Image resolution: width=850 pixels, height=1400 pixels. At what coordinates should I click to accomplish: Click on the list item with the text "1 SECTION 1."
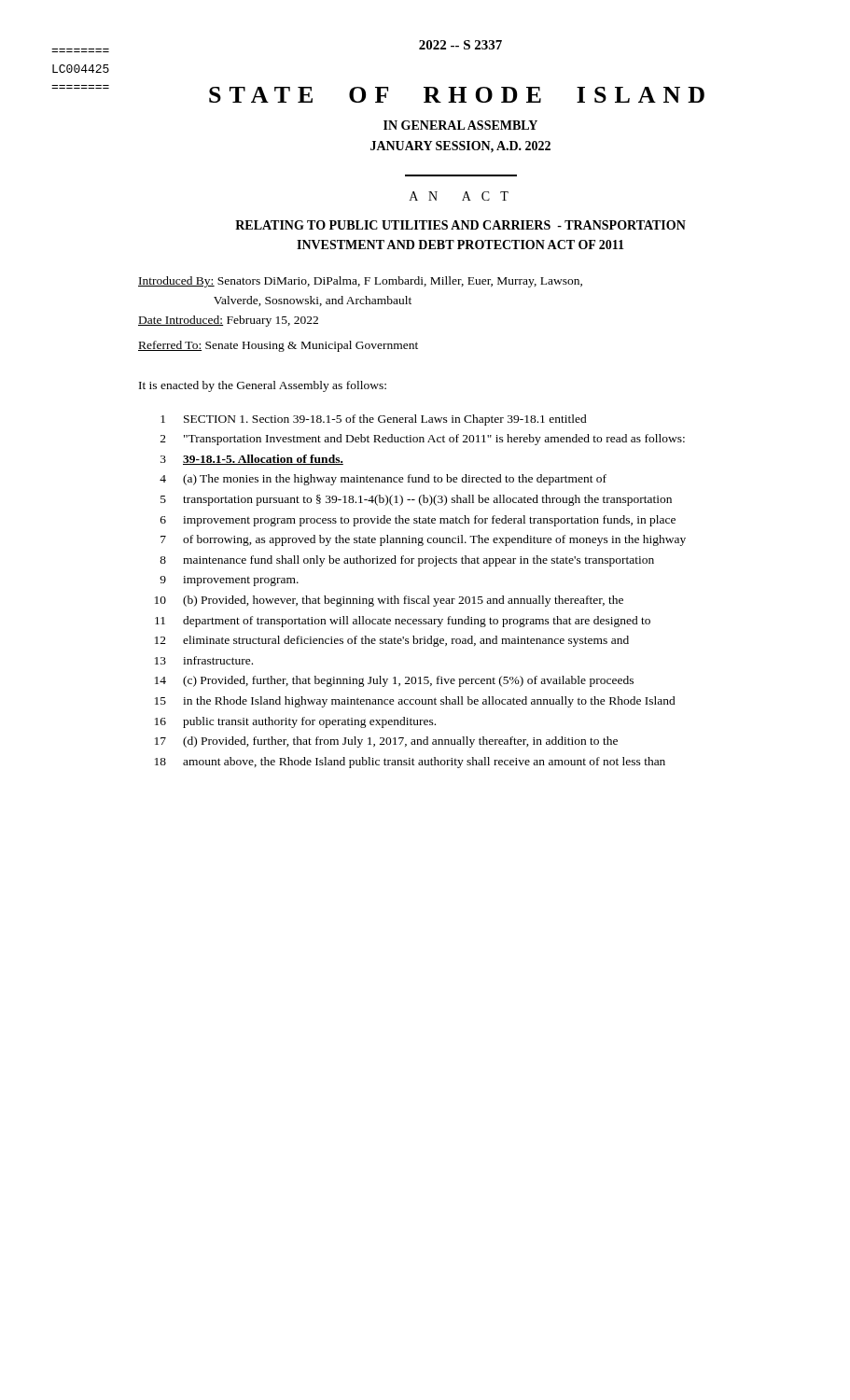(x=460, y=418)
